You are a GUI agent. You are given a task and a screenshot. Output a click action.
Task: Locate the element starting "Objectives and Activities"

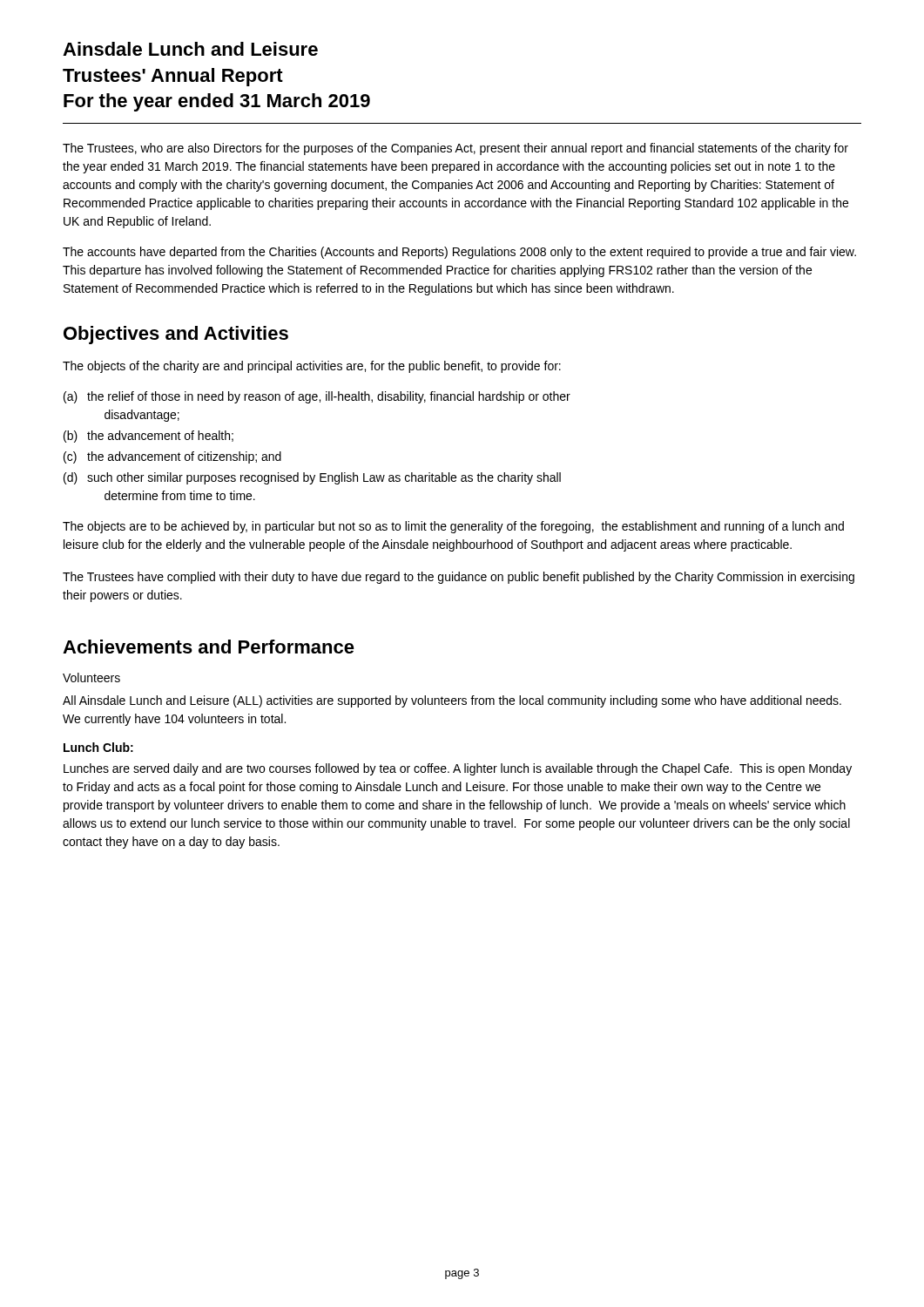click(x=176, y=333)
